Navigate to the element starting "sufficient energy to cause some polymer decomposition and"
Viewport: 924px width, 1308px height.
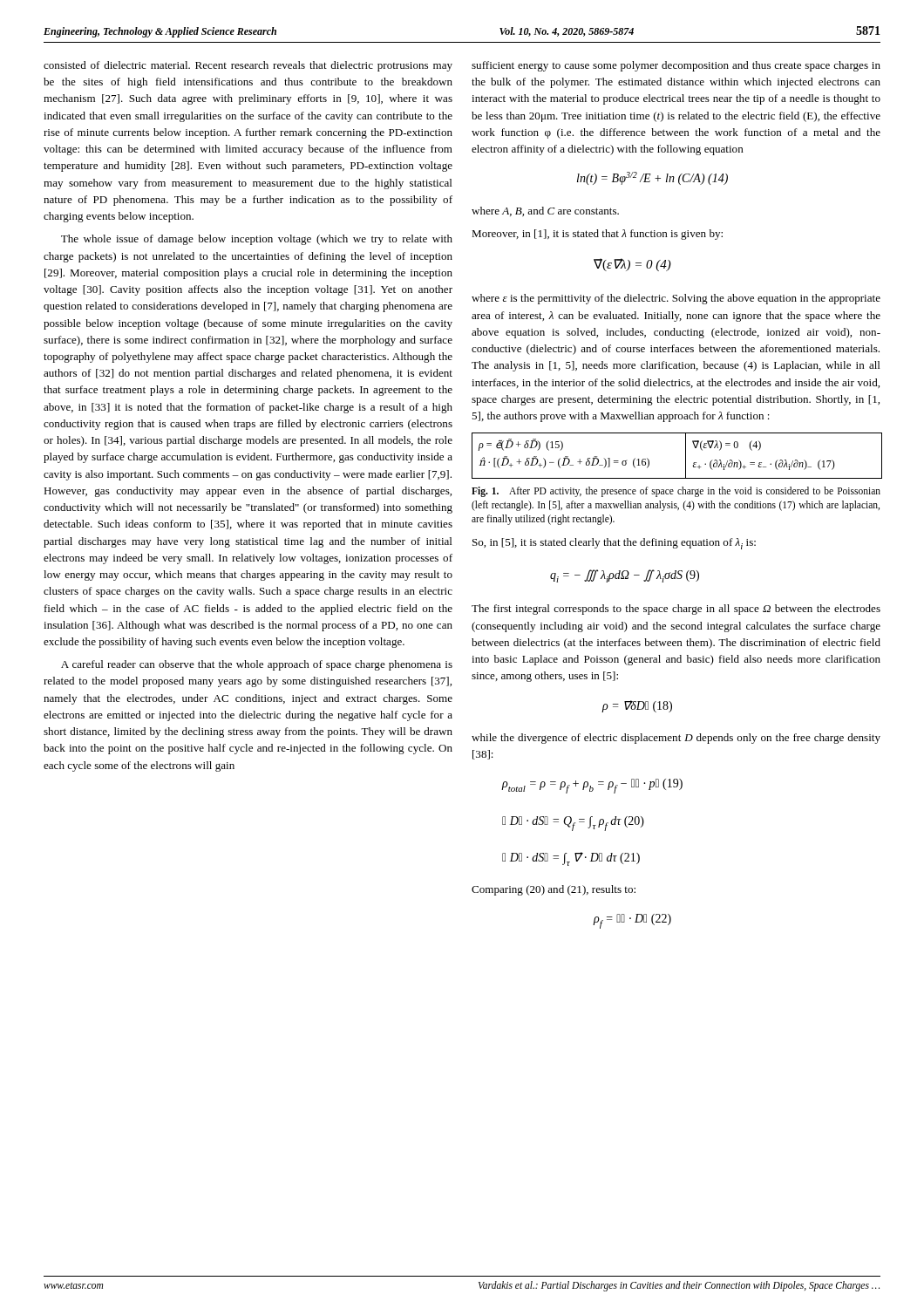coord(676,107)
